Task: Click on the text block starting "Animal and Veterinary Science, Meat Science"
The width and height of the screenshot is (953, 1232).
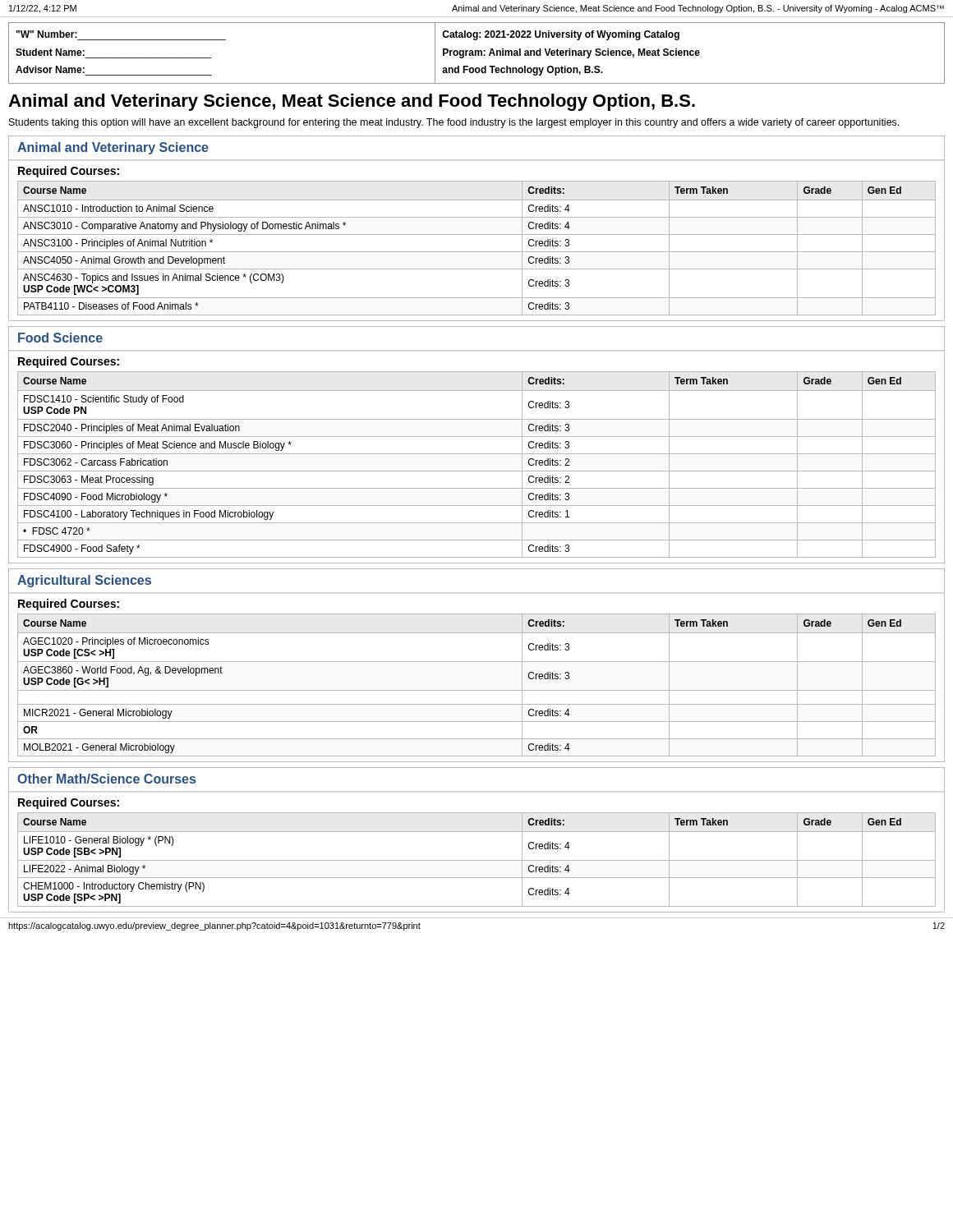Action: [x=352, y=100]
